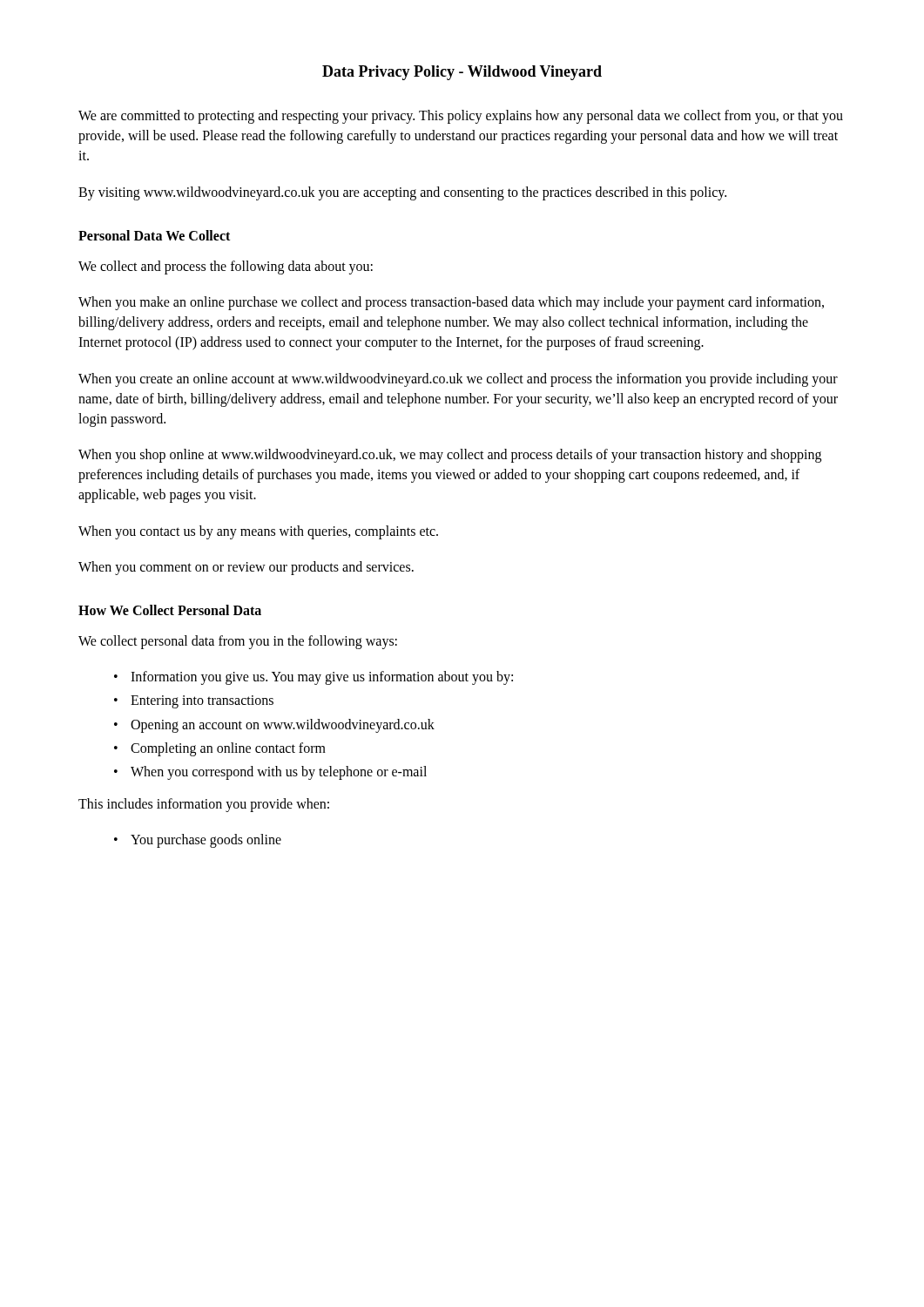Point to the element starting "Data Privacy Policy"
The image size is (924, 1307).
(x=462, y=71)
